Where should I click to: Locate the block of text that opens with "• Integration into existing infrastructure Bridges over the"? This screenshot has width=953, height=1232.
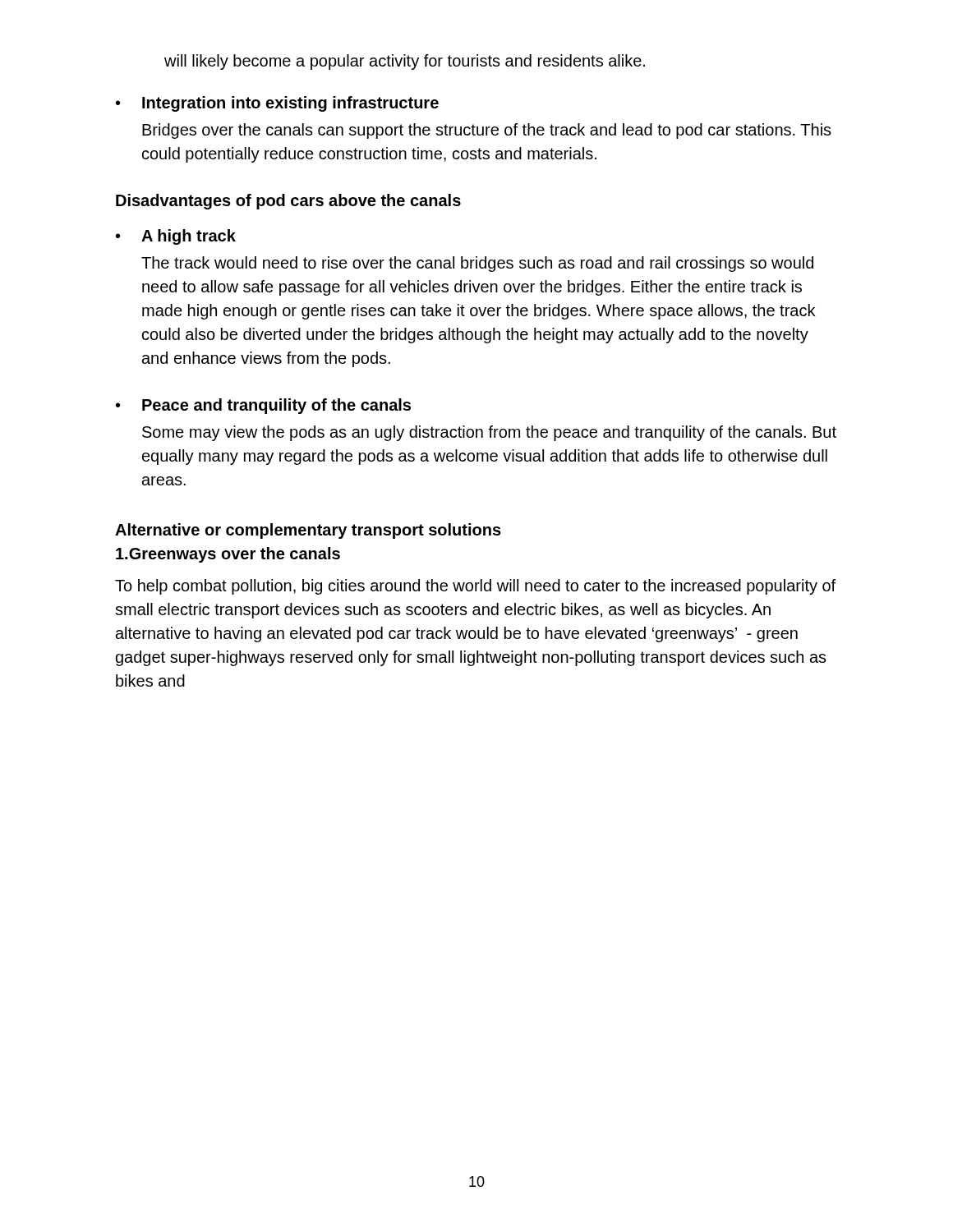[x=476, y=129]
